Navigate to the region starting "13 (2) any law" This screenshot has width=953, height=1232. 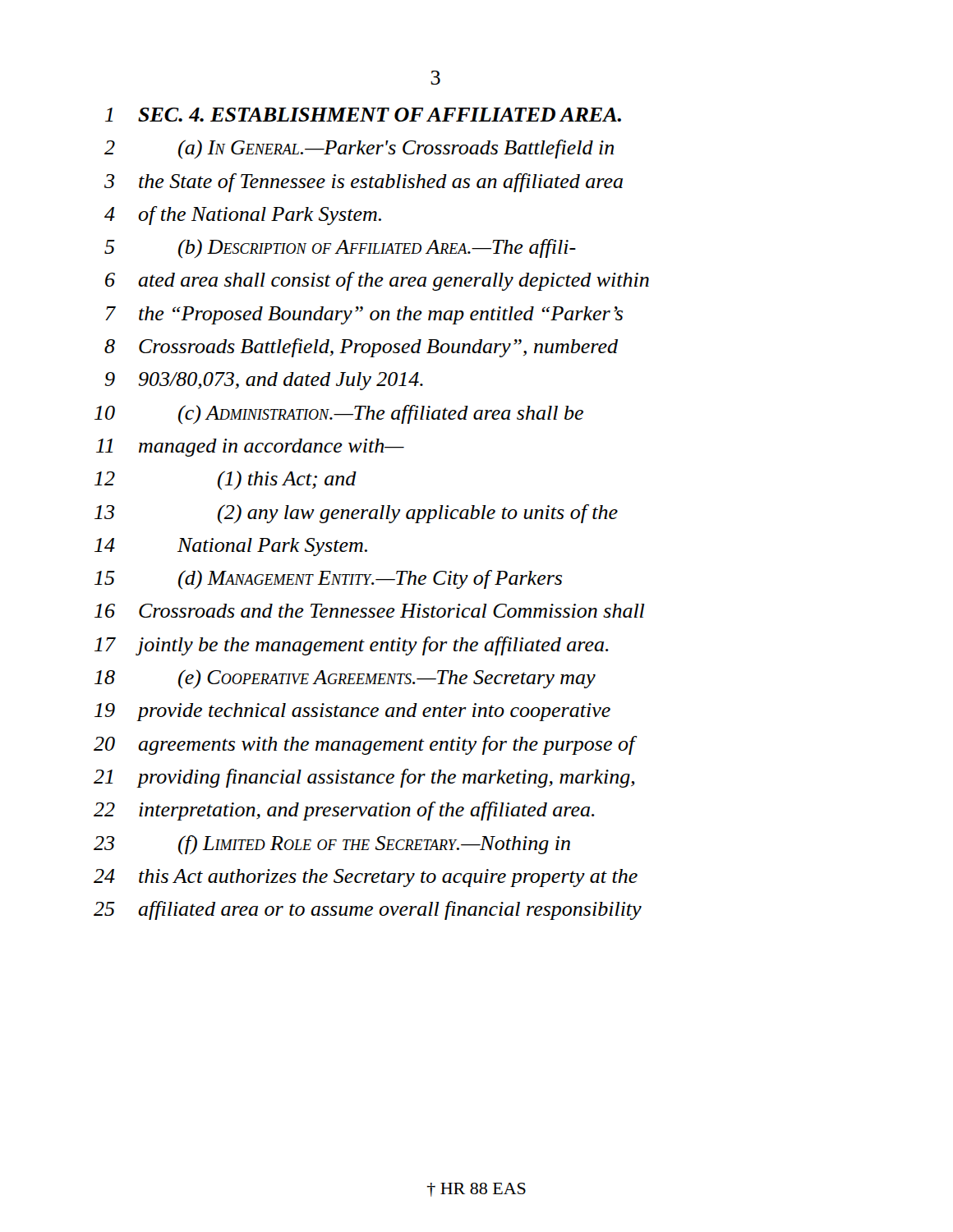435,512
